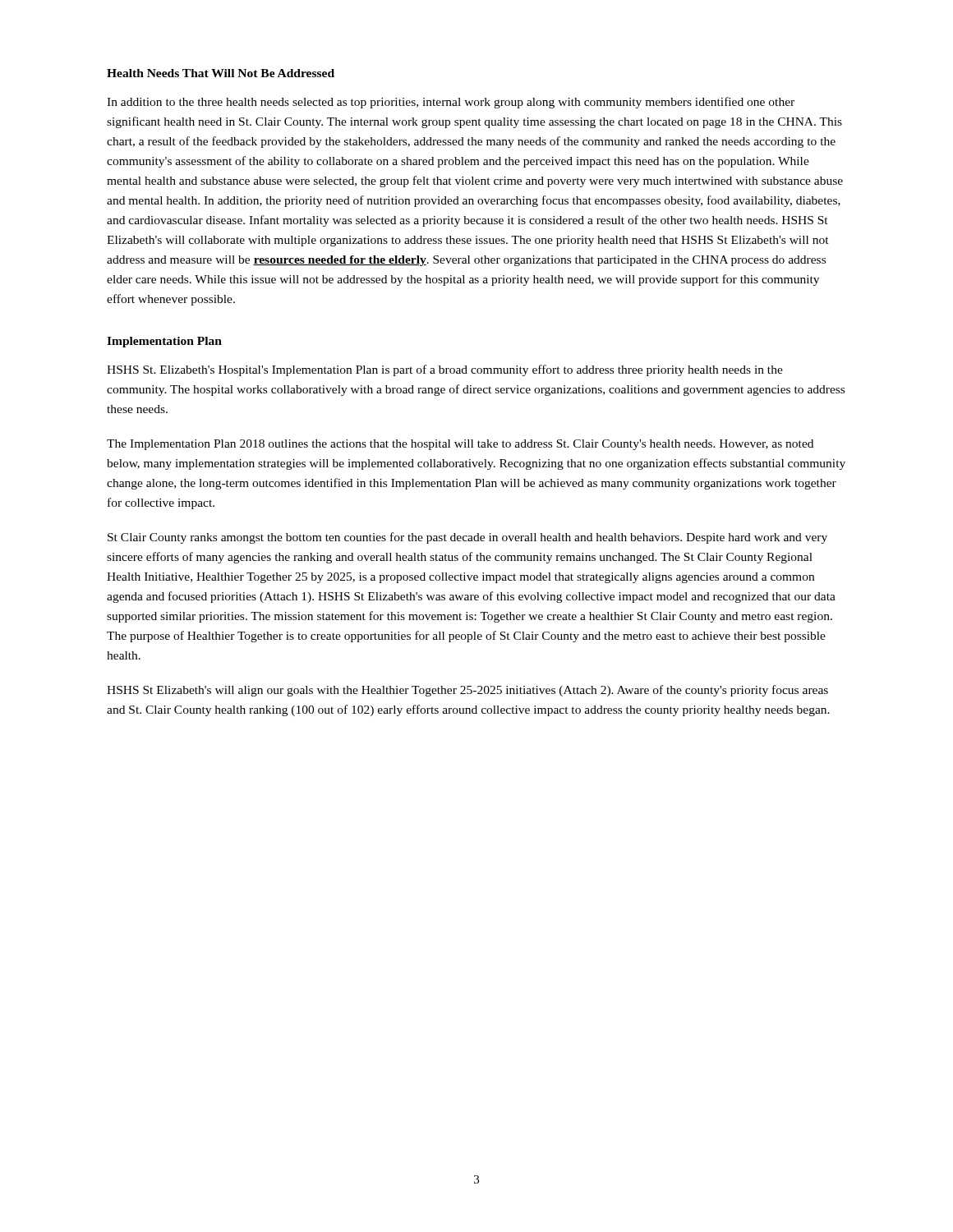Navigate to the passage starting "St Clair County ranks amongst the bottom"
953x1232 pixels.
471,596
